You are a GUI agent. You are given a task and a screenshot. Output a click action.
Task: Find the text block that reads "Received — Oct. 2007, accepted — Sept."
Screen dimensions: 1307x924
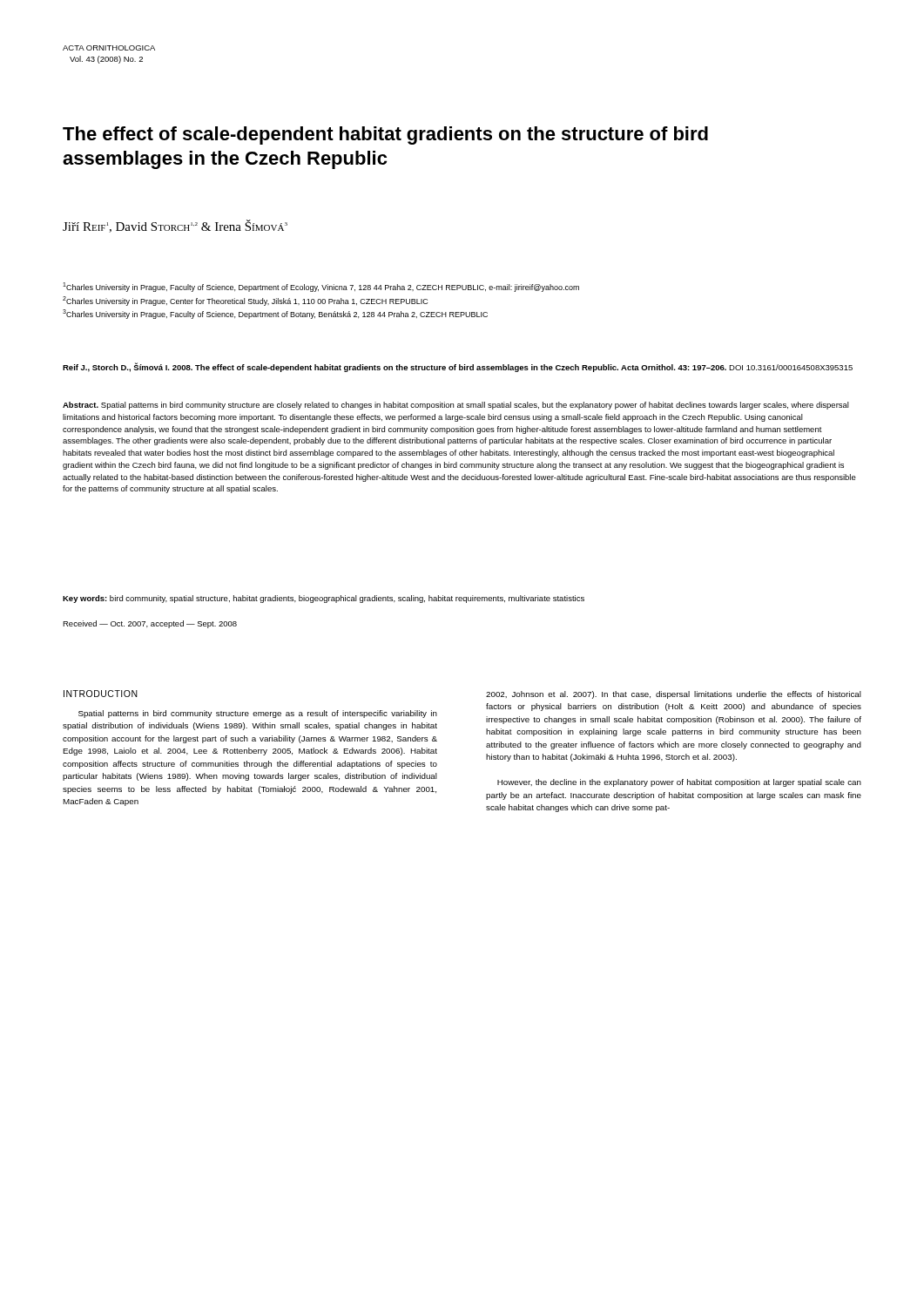point(150,623)
